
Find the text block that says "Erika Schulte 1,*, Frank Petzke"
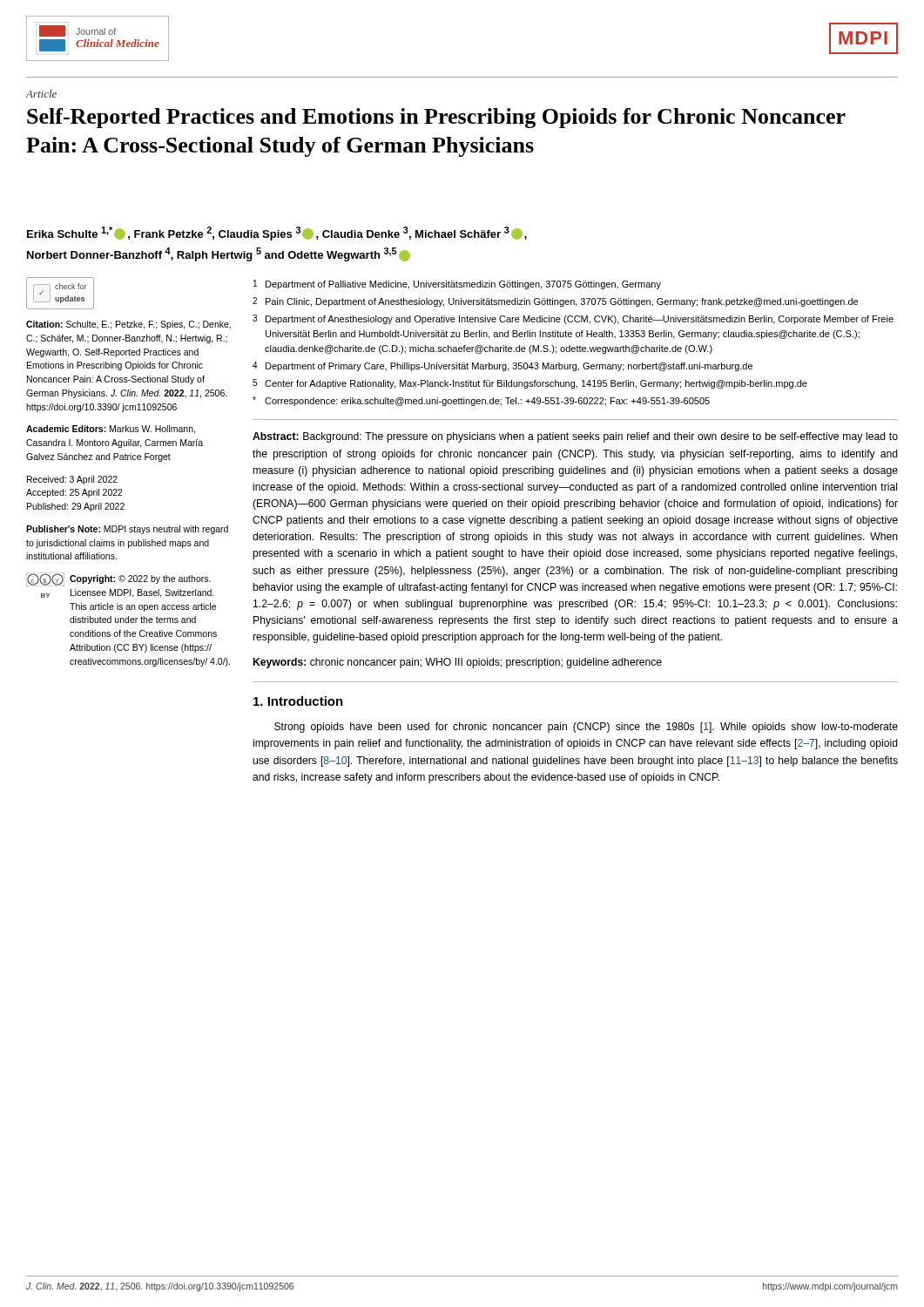[277, 243]
